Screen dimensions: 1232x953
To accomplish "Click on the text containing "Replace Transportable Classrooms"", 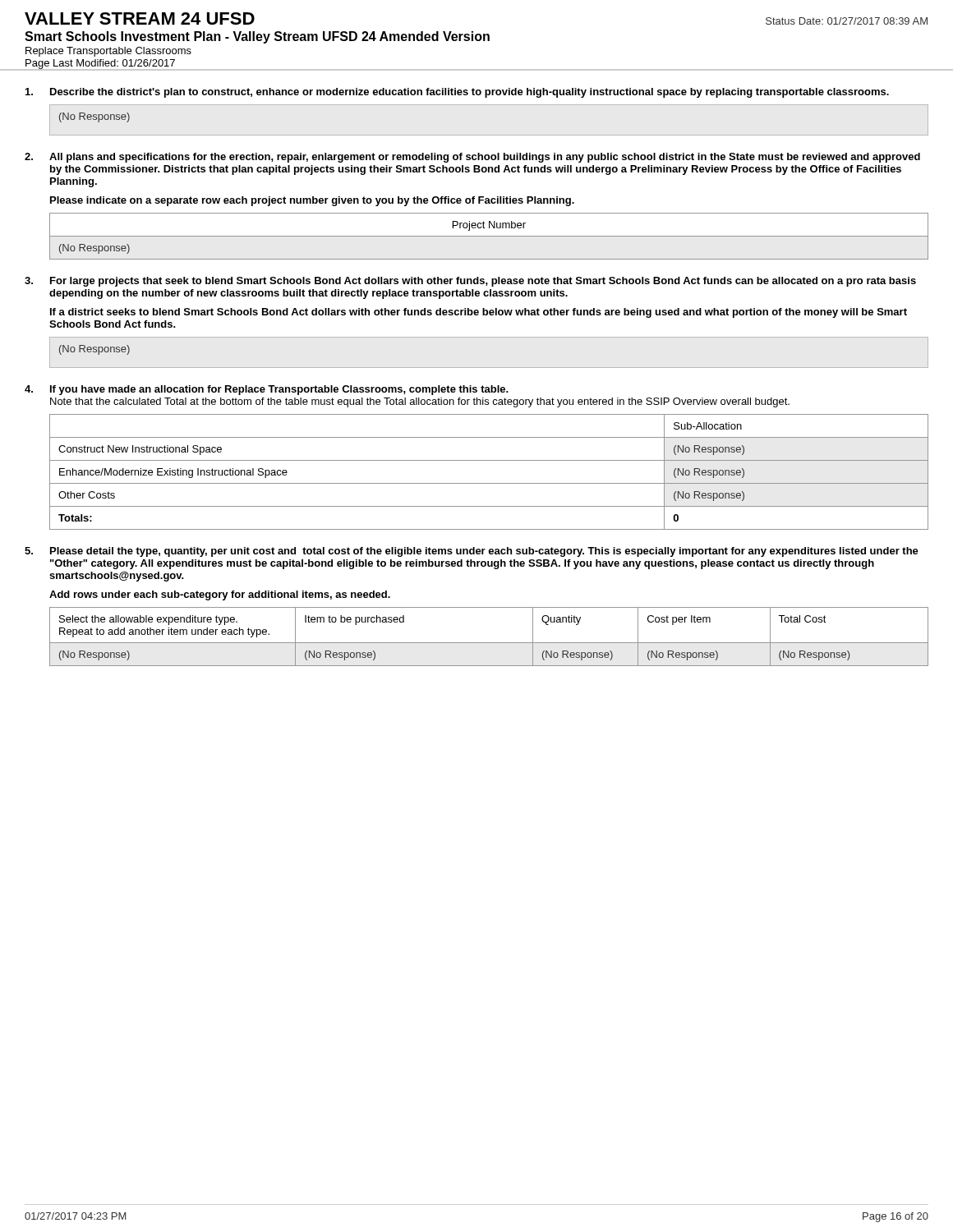I will tap(108, 51).
